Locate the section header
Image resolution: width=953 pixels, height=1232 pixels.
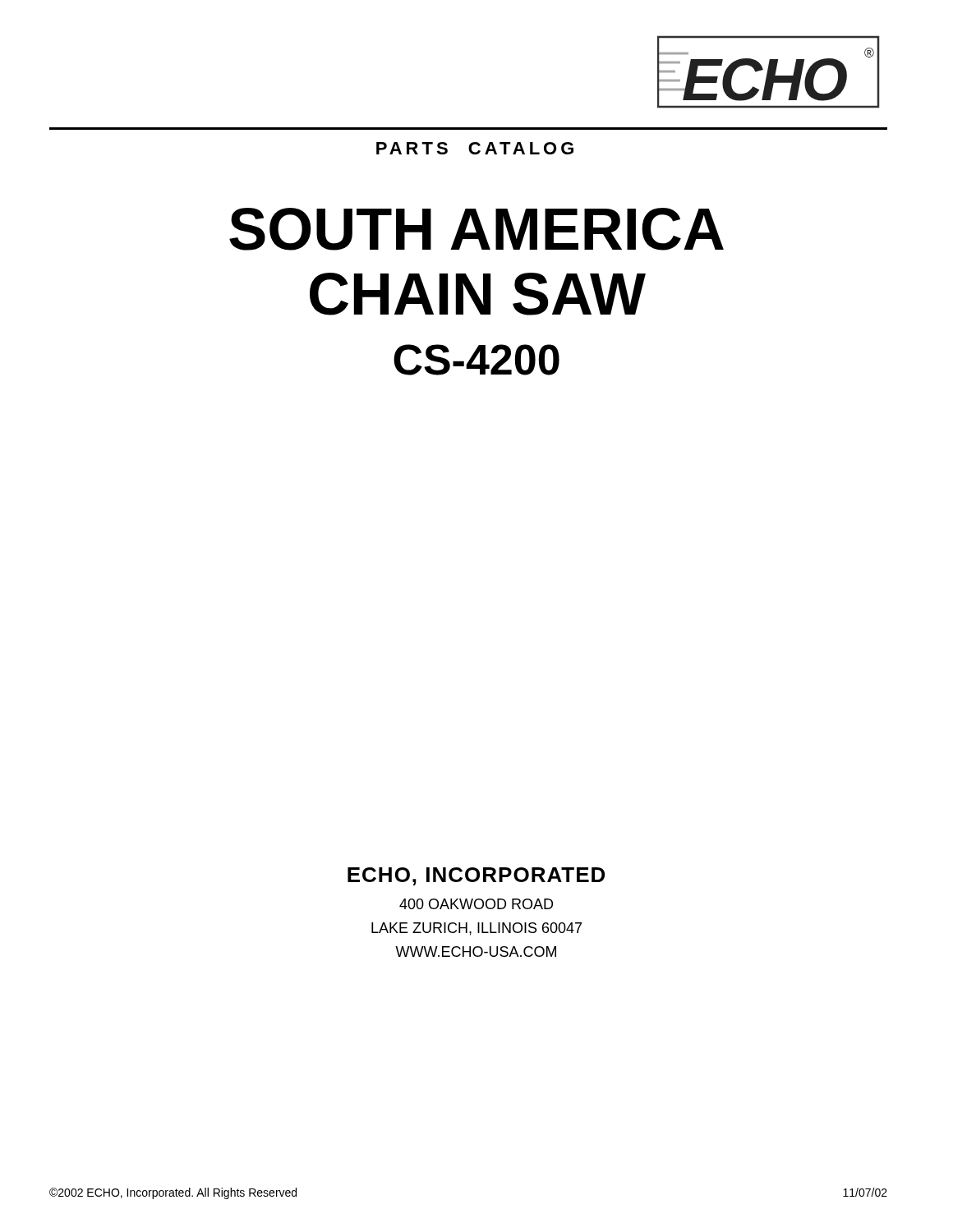point(476,148)
